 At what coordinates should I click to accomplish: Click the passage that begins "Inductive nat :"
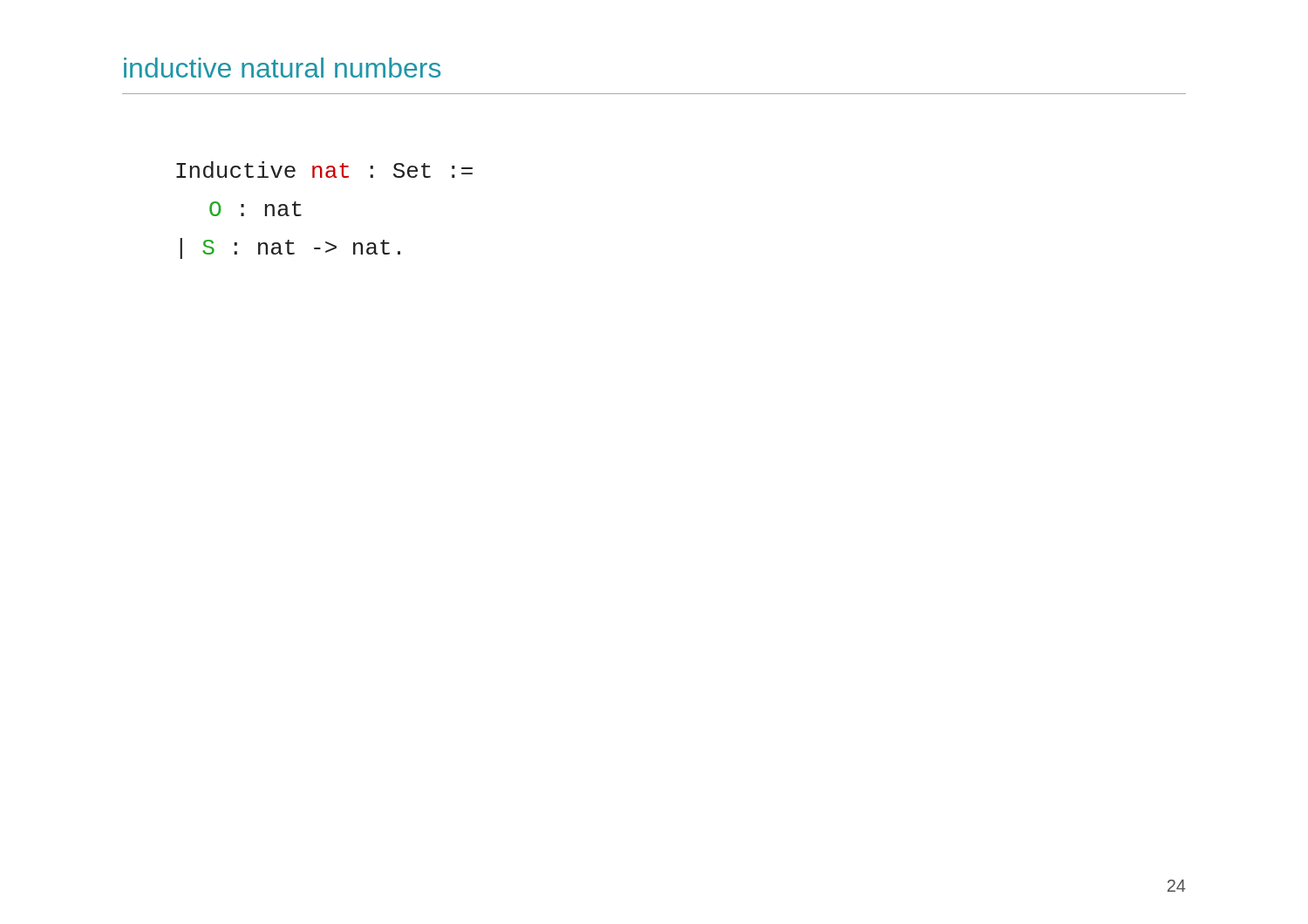click(324, 170)
